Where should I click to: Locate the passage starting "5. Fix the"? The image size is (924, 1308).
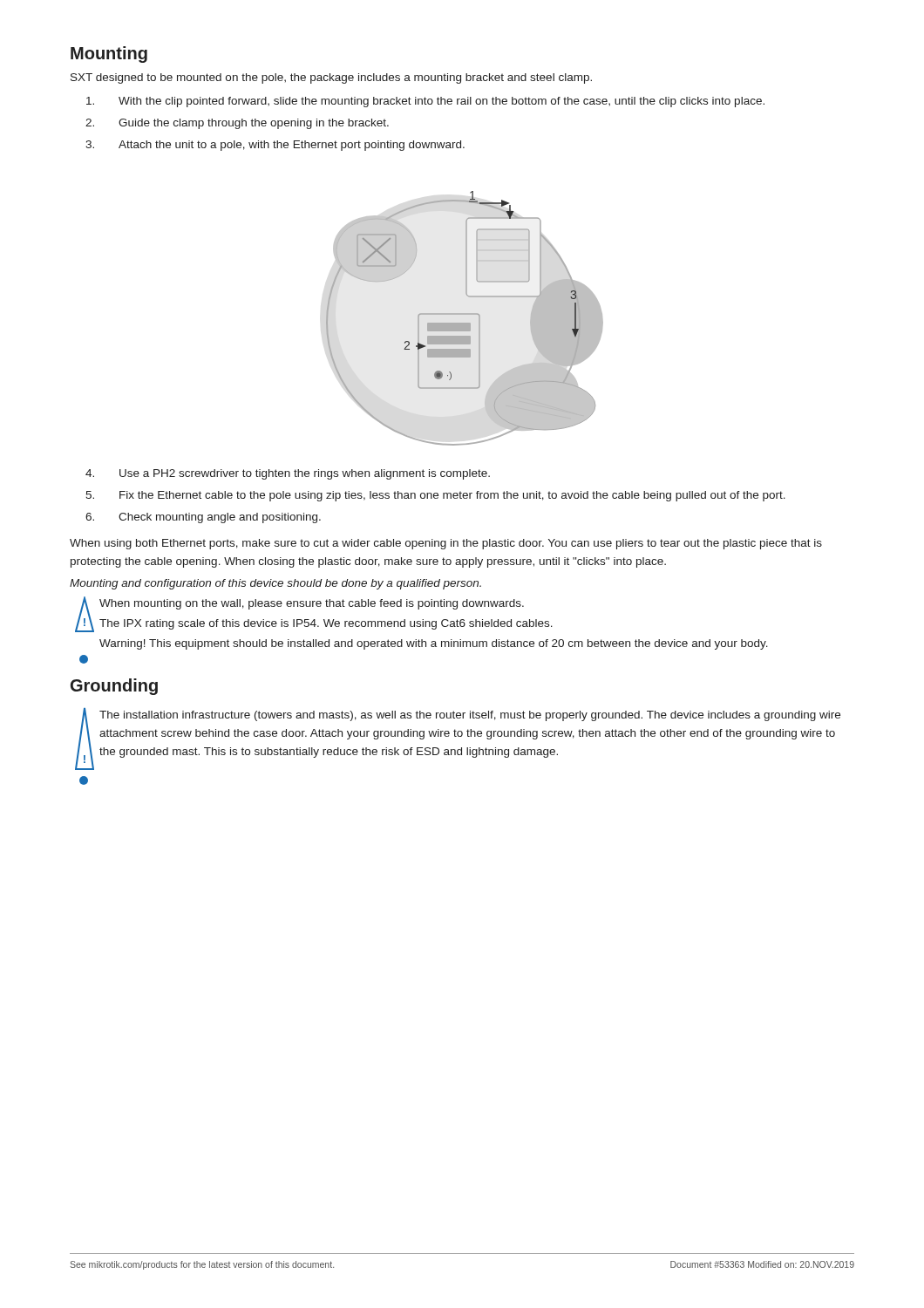(x=462, y=495)
